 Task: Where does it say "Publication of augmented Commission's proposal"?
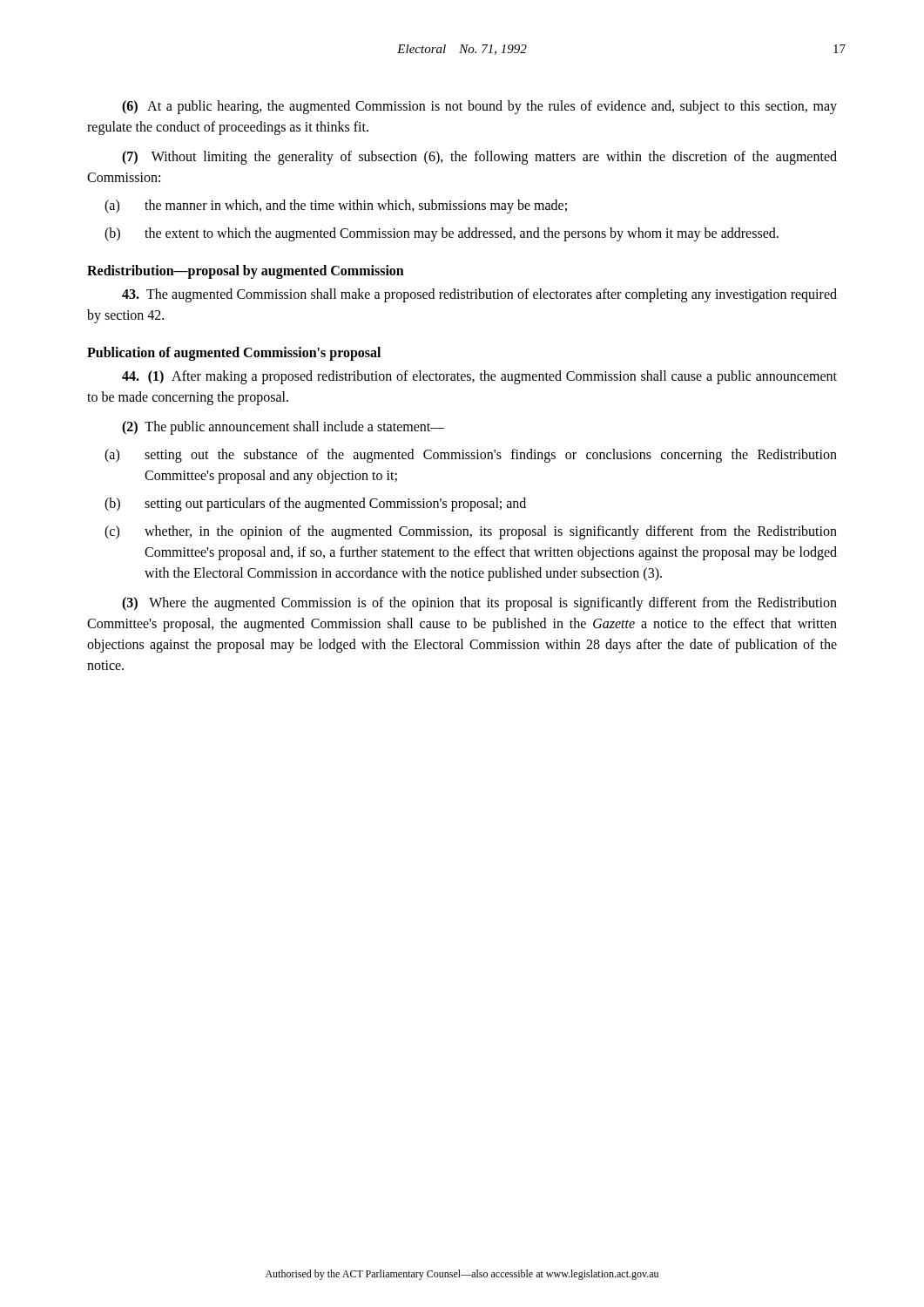click(x=234, y=352)
